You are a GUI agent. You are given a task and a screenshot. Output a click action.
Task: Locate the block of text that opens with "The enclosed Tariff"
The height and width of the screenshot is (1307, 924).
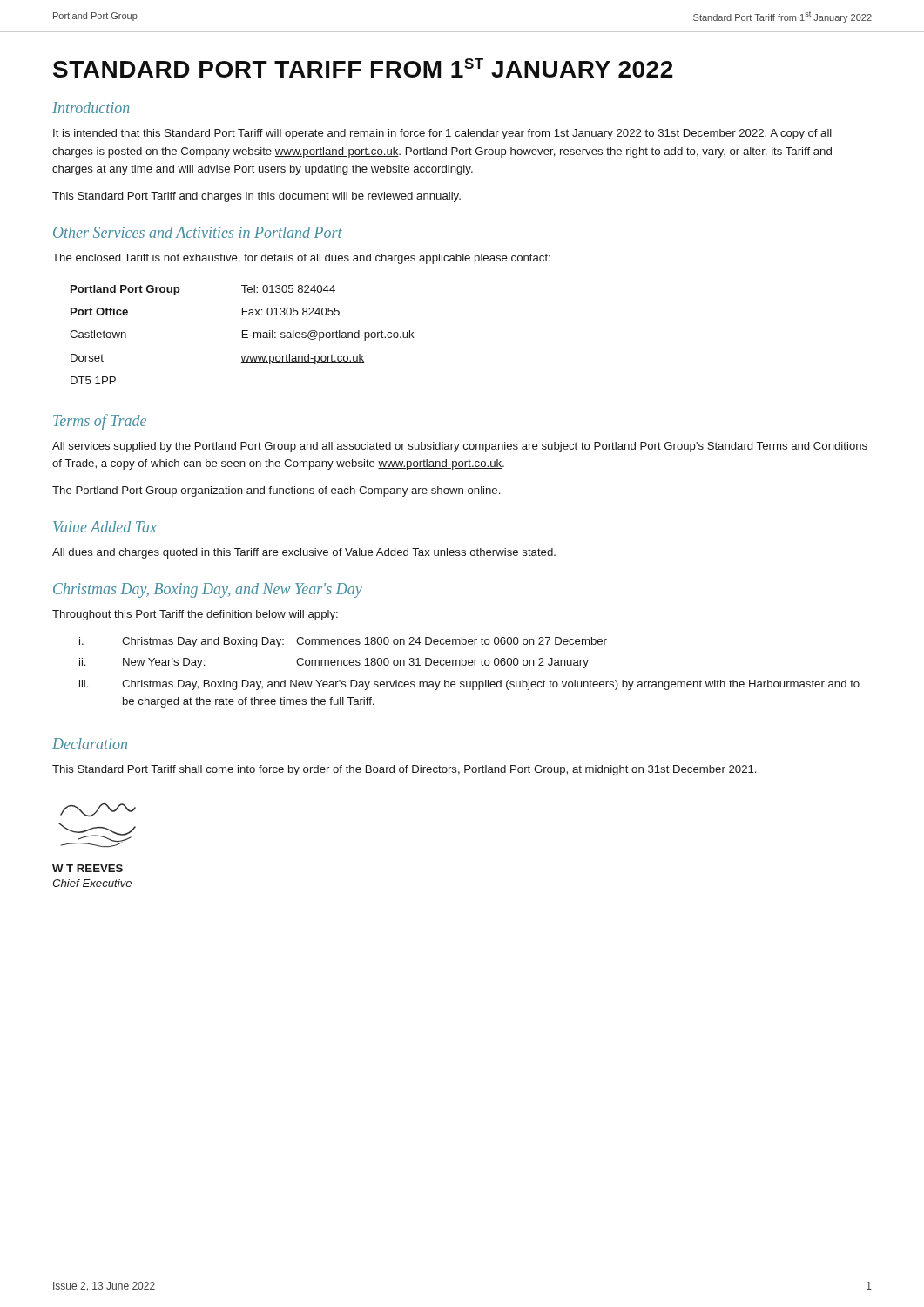point(302,258)
